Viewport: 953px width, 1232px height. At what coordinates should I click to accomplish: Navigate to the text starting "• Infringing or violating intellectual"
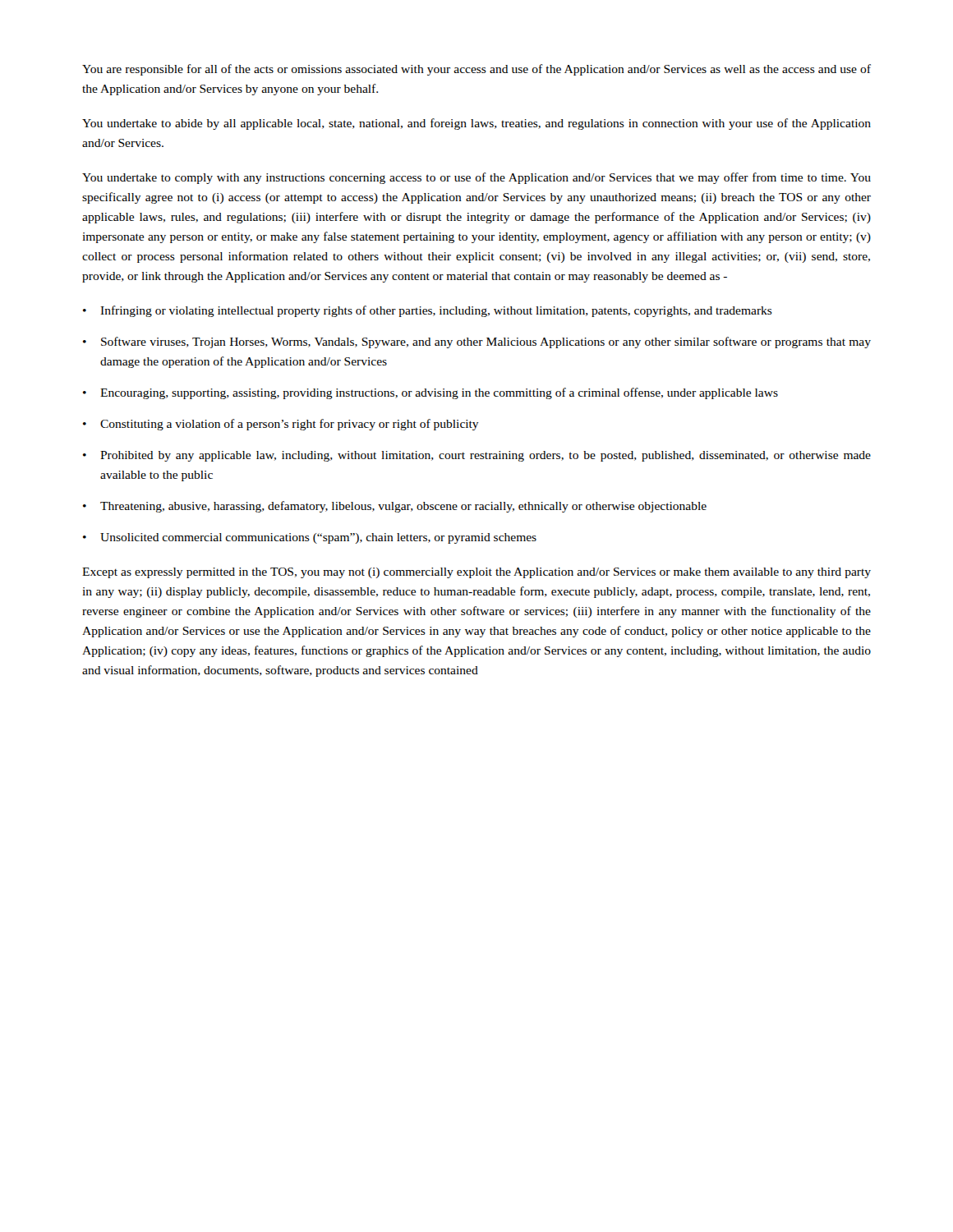pos(476,311)
